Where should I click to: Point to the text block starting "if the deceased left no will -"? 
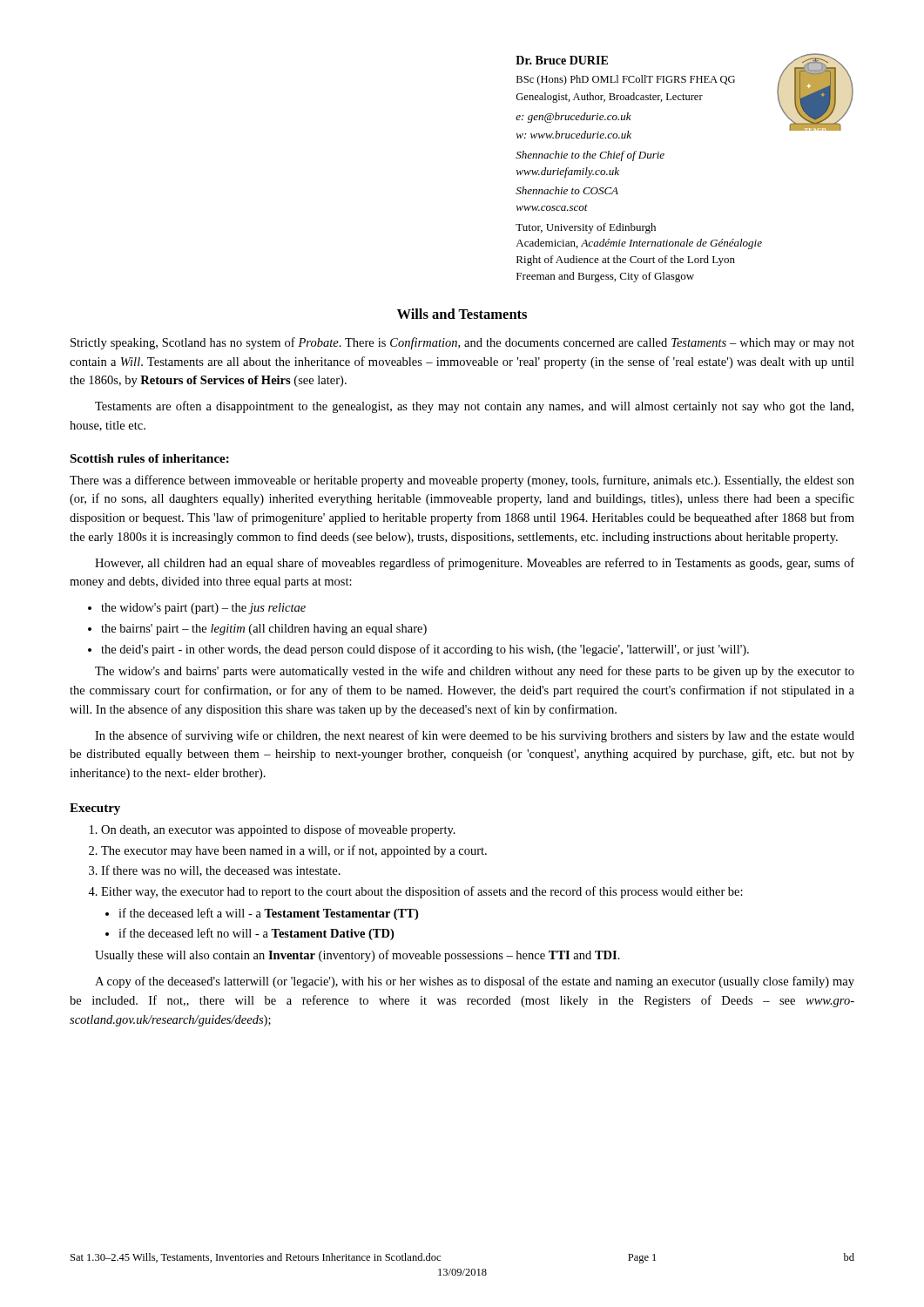pos(256,933)
